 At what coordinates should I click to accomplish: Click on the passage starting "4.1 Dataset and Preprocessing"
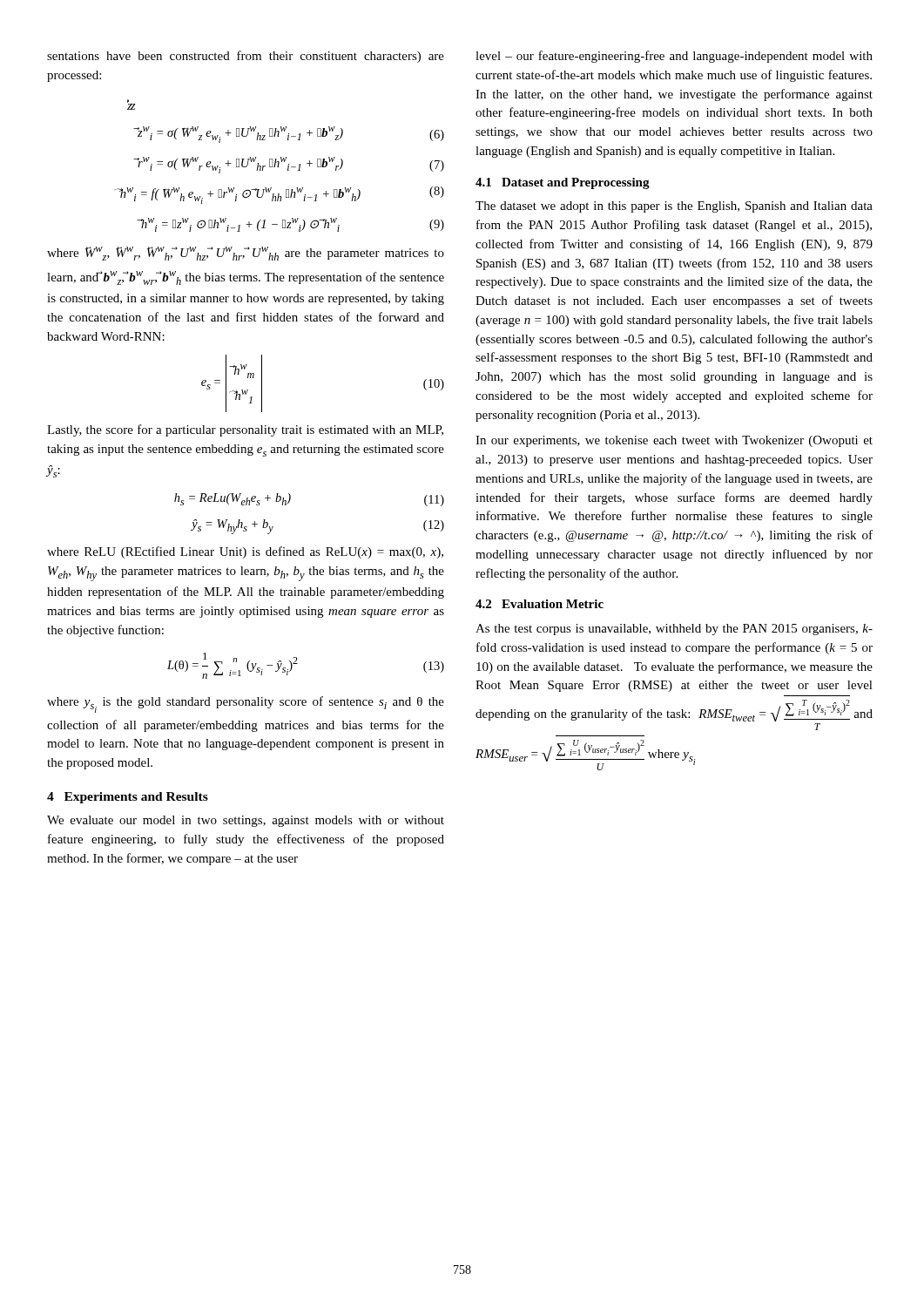tap(562, 182)
